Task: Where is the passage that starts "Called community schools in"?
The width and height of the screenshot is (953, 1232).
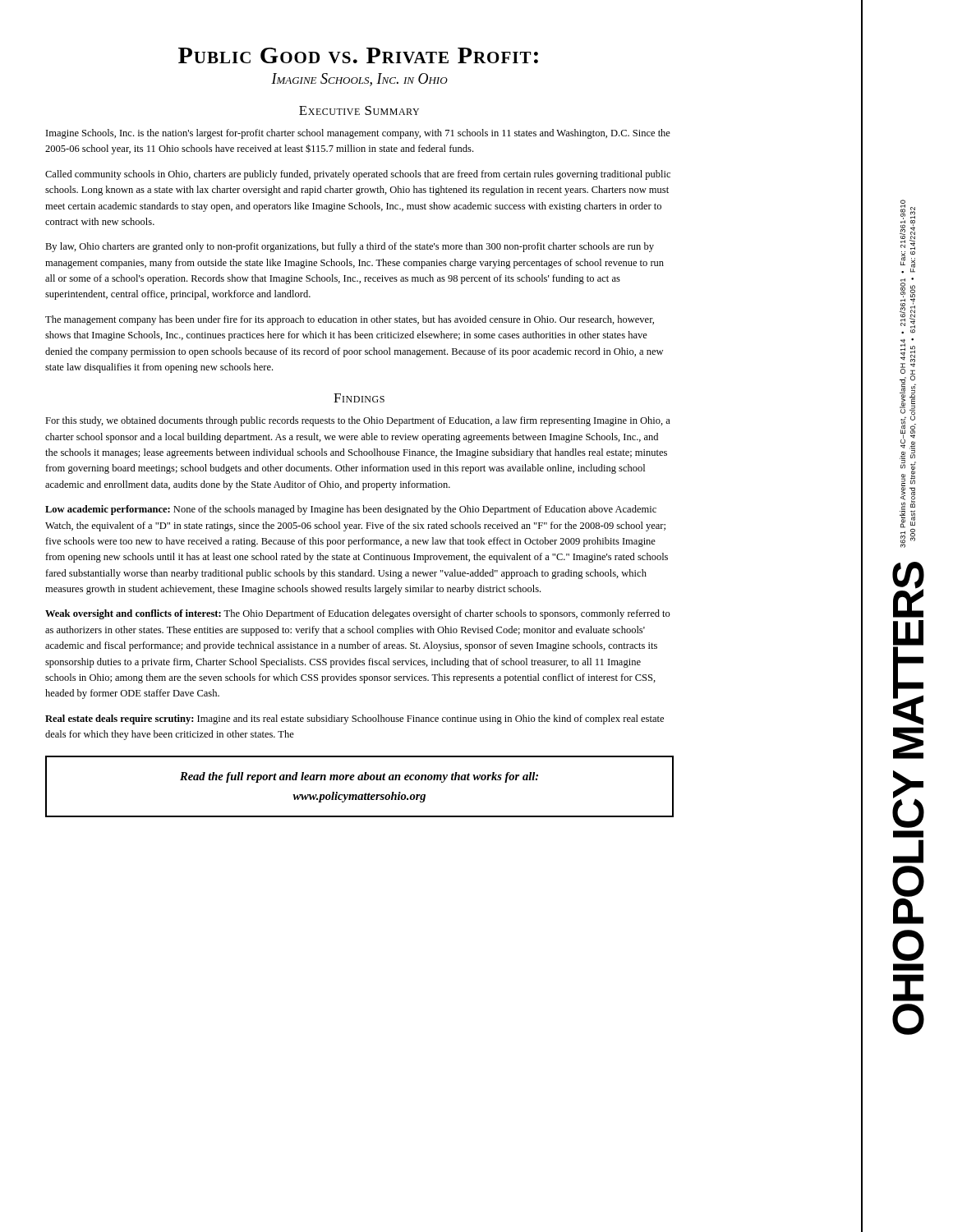Action: click(358, 198)
